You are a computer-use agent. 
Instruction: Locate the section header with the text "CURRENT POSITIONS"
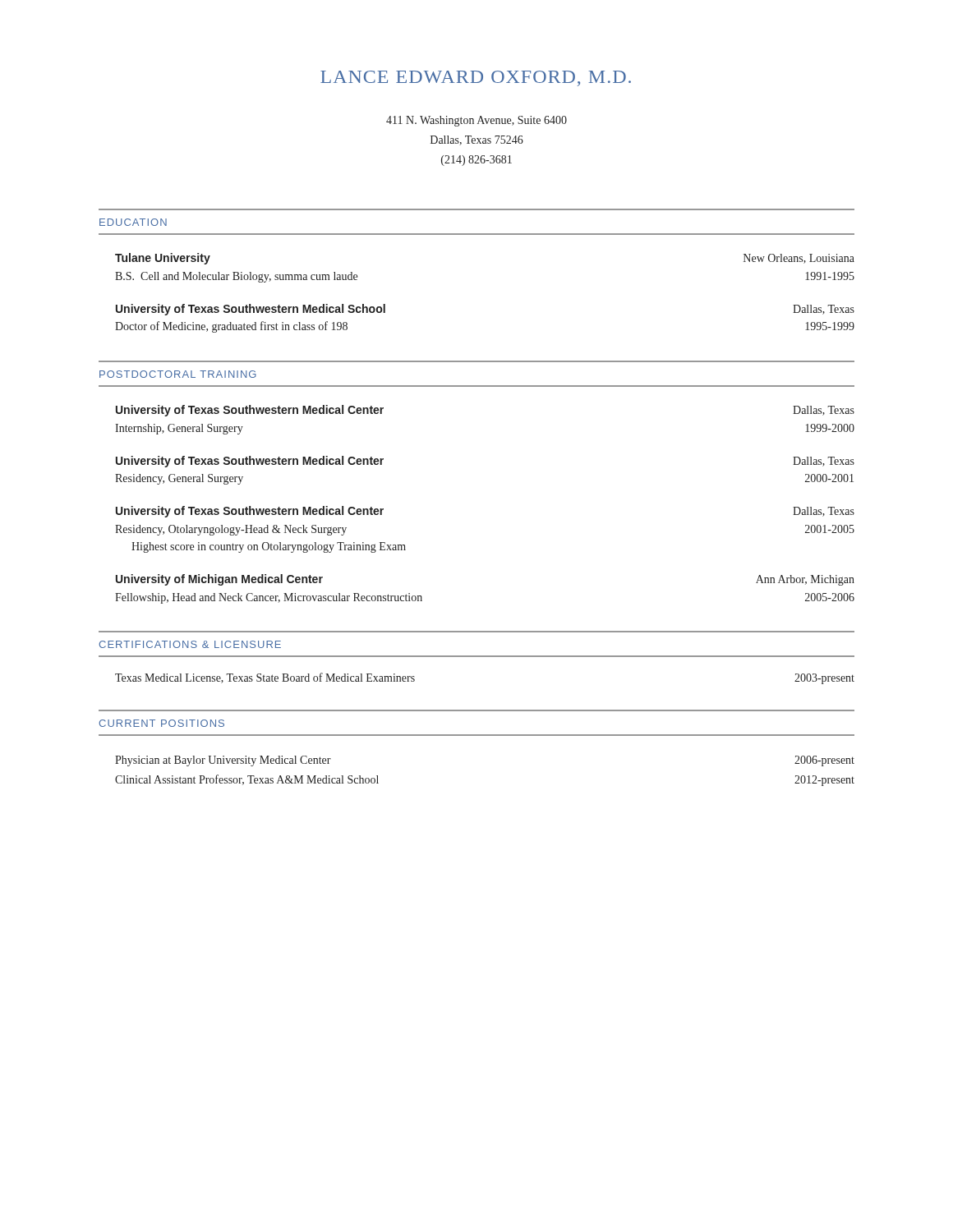162,723
